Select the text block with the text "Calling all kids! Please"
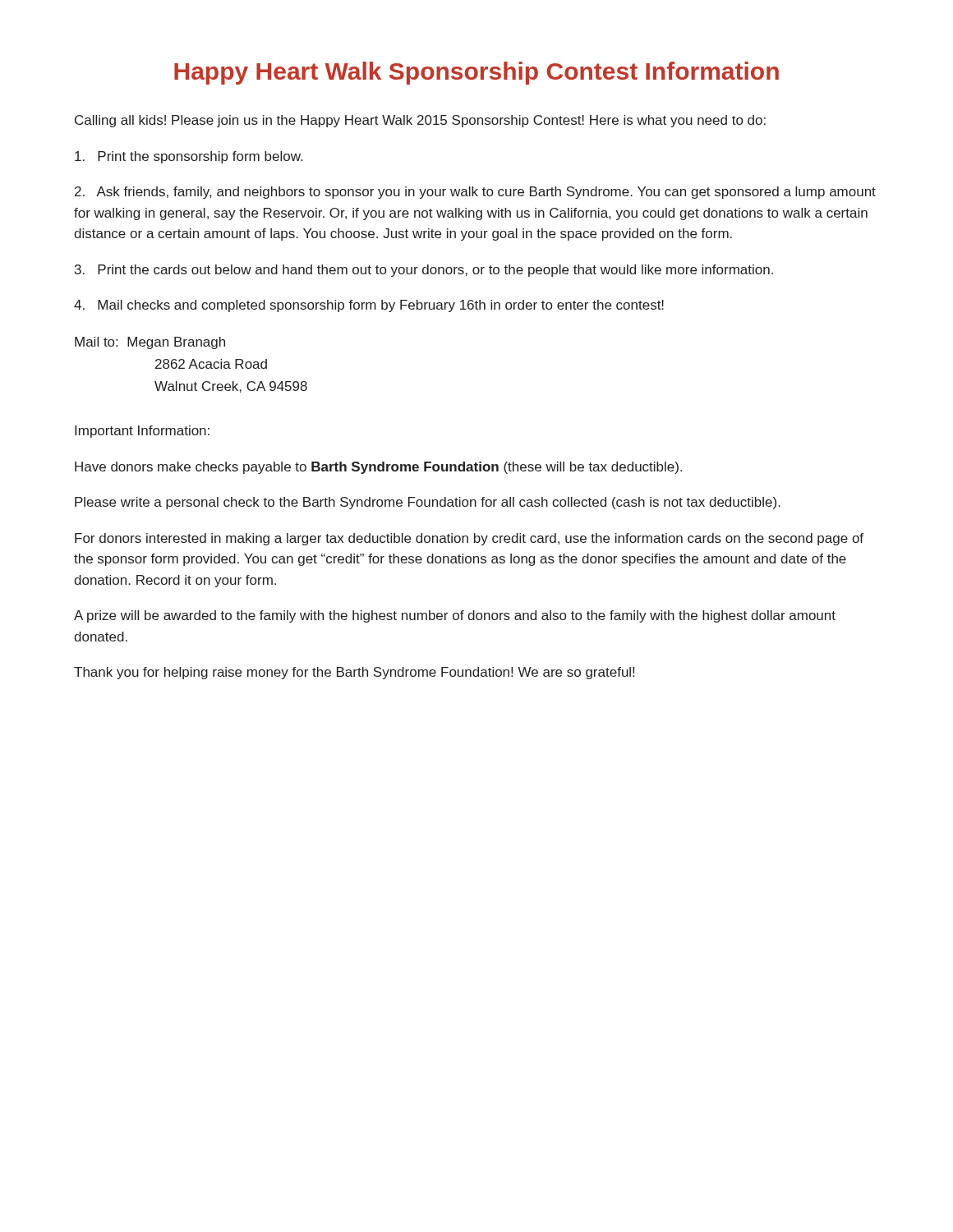This screenshot has width=953, height=1232. click(420, 120)
